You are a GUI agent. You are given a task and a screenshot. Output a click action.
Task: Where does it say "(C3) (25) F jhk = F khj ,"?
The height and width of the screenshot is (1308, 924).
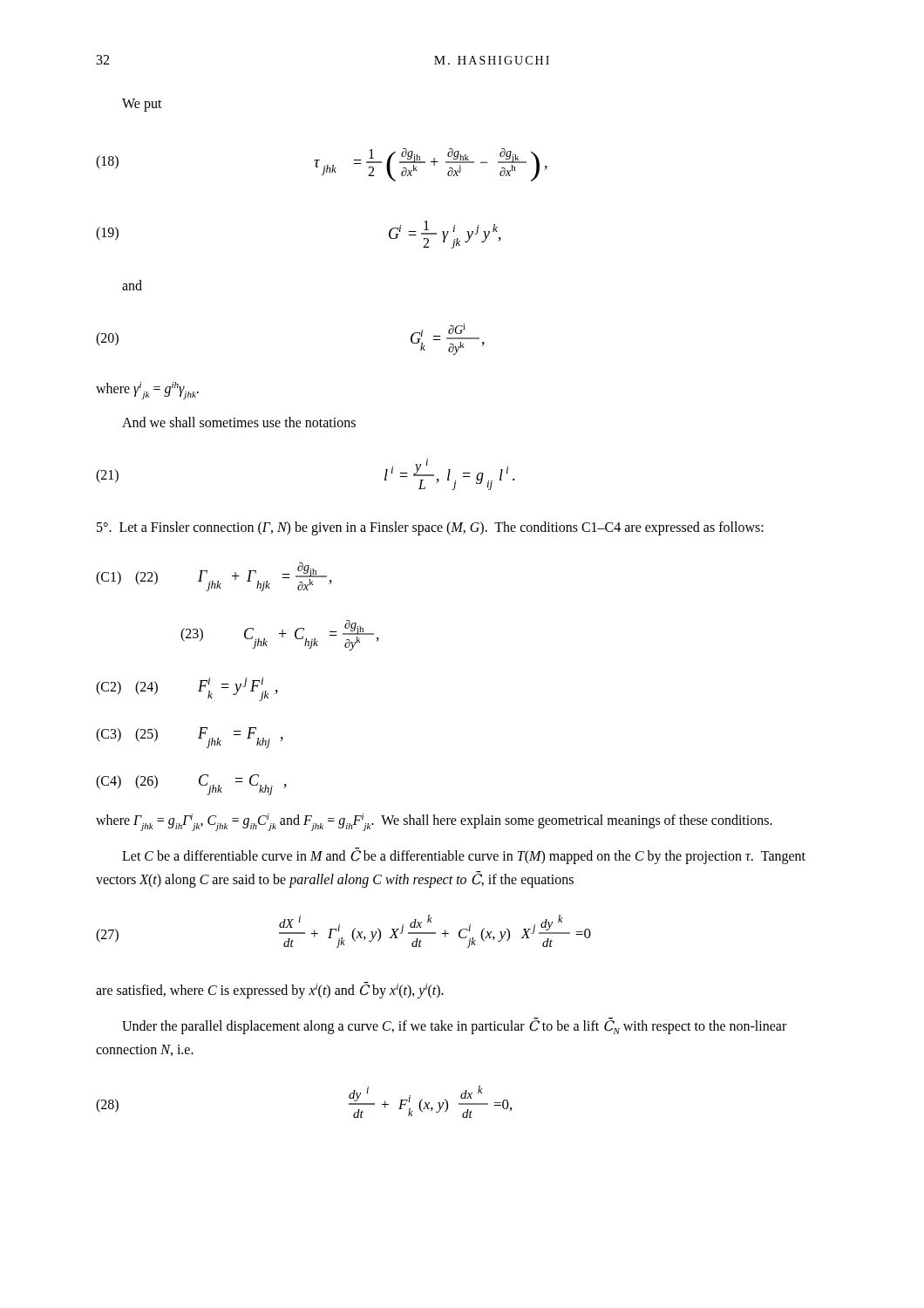tap(137, 737)
